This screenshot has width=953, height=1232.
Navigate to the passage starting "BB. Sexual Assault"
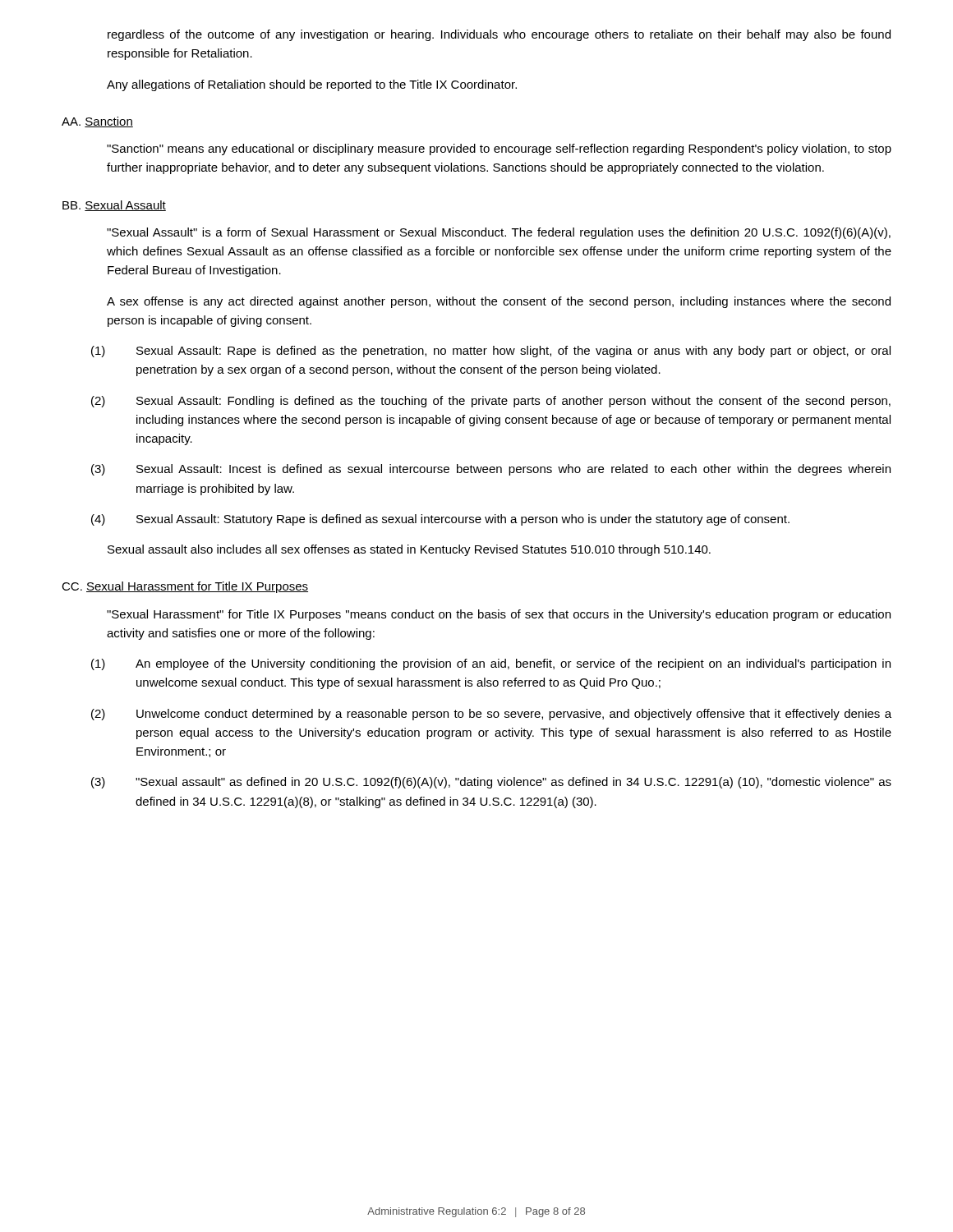pos(114,205)
